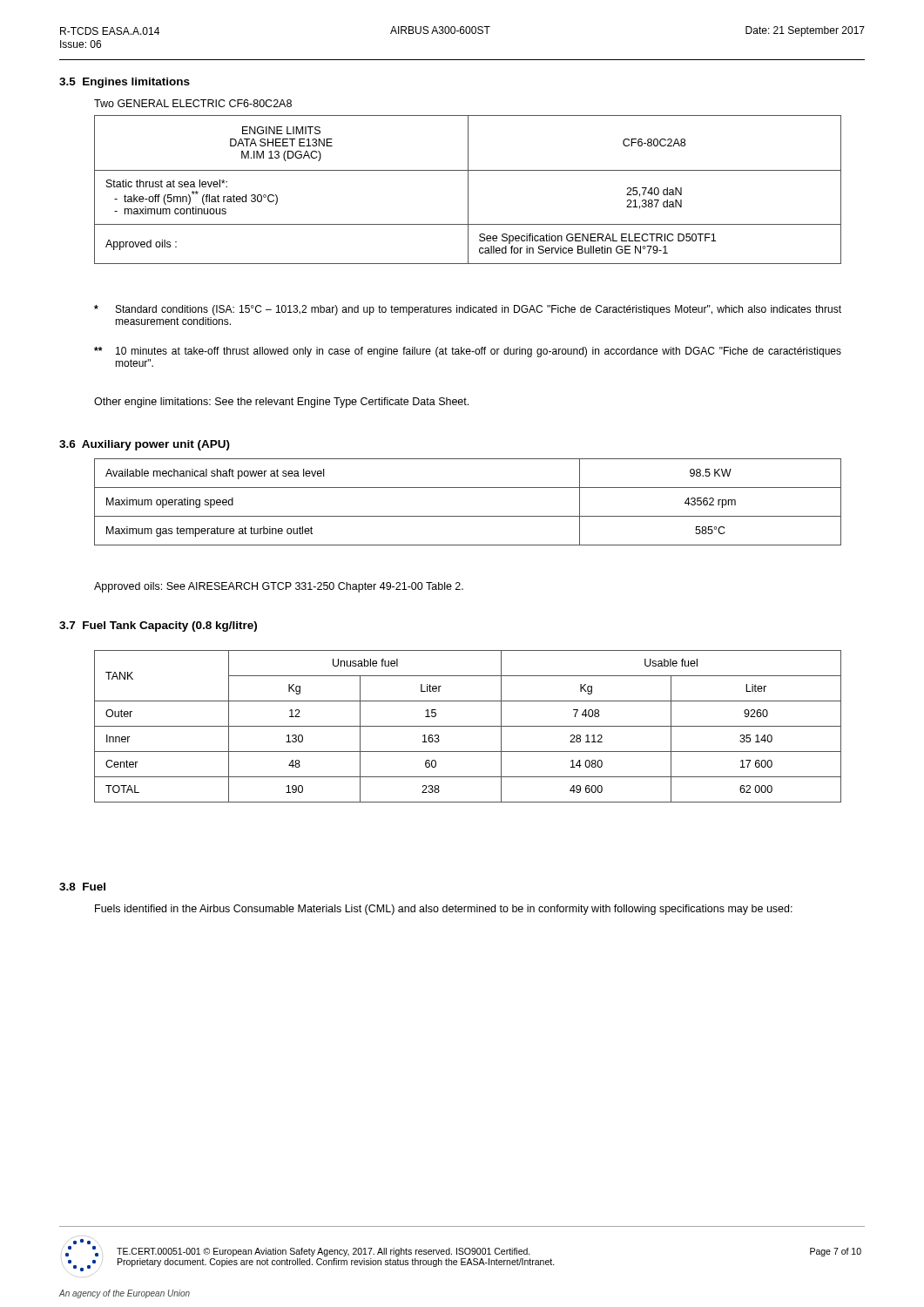Select the table that reads "Maximum operating speed"

click(x=468, y=502)
